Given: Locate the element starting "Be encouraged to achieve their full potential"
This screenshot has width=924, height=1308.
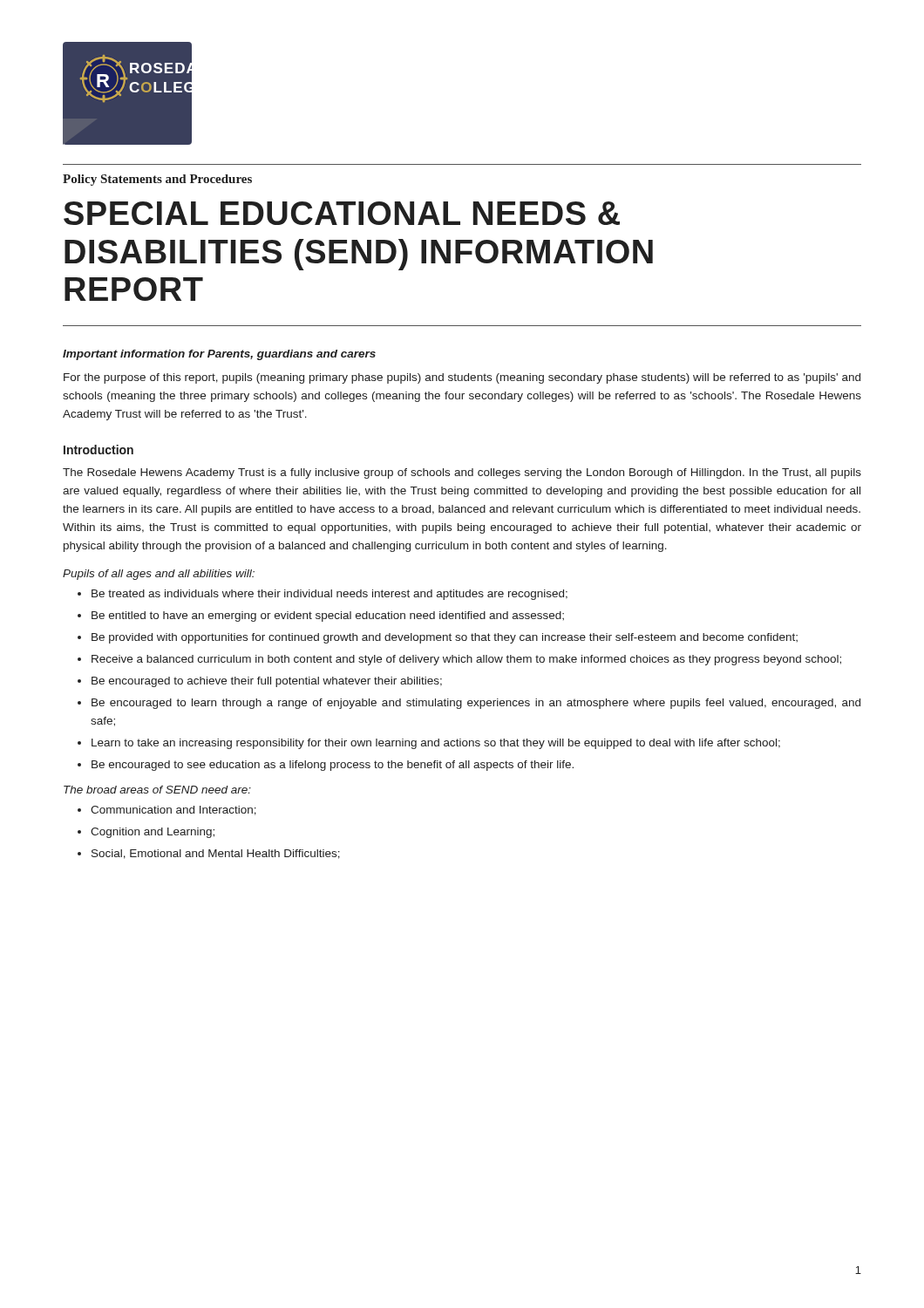Looking at the screenshot, I should point(267,681).
